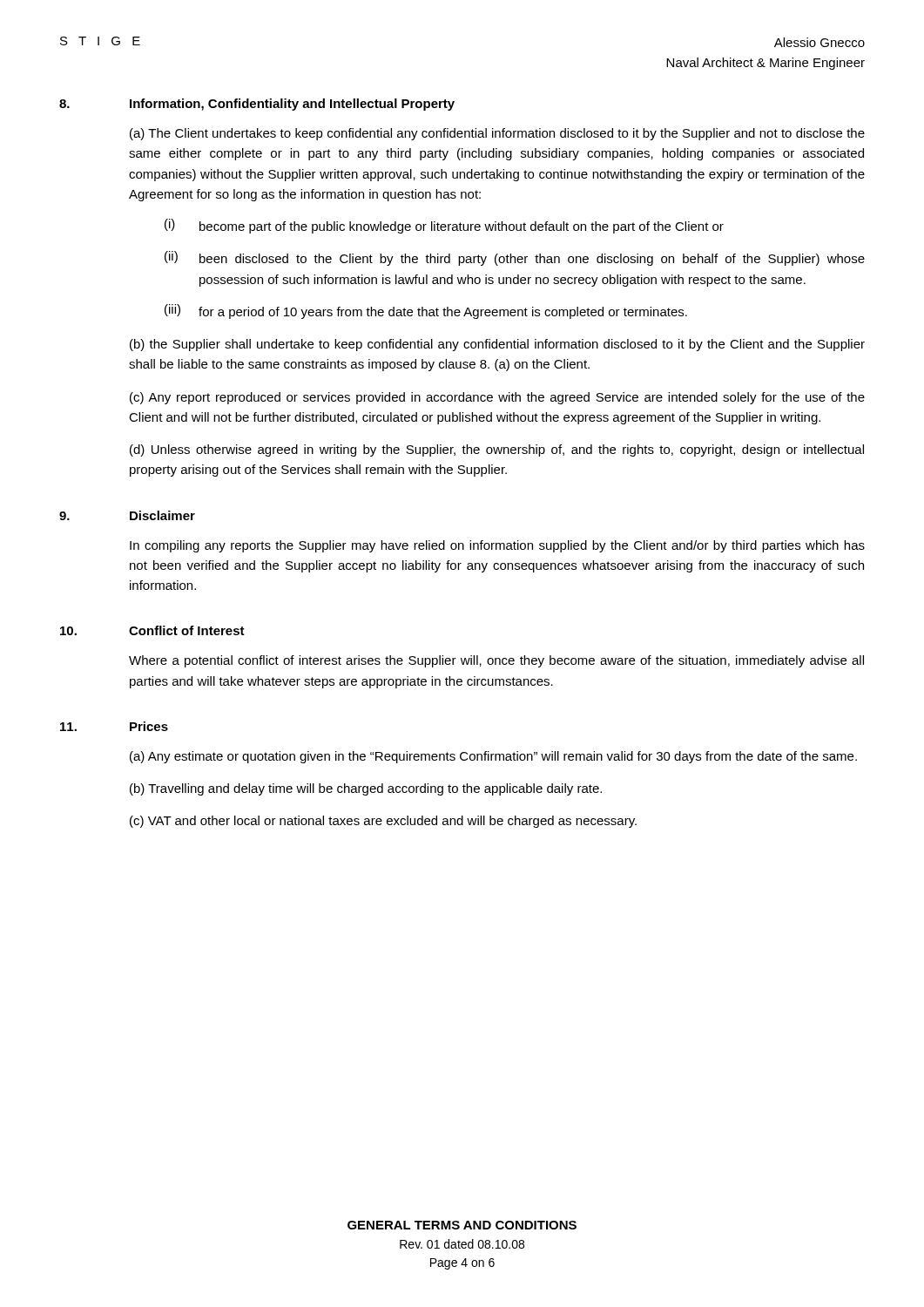Image resolution: width=924 pixels, height=1307 pixels.
Task: Locate the text block with the text "(a) Any estimate or quotation given in the"
Action: (493, 756)
